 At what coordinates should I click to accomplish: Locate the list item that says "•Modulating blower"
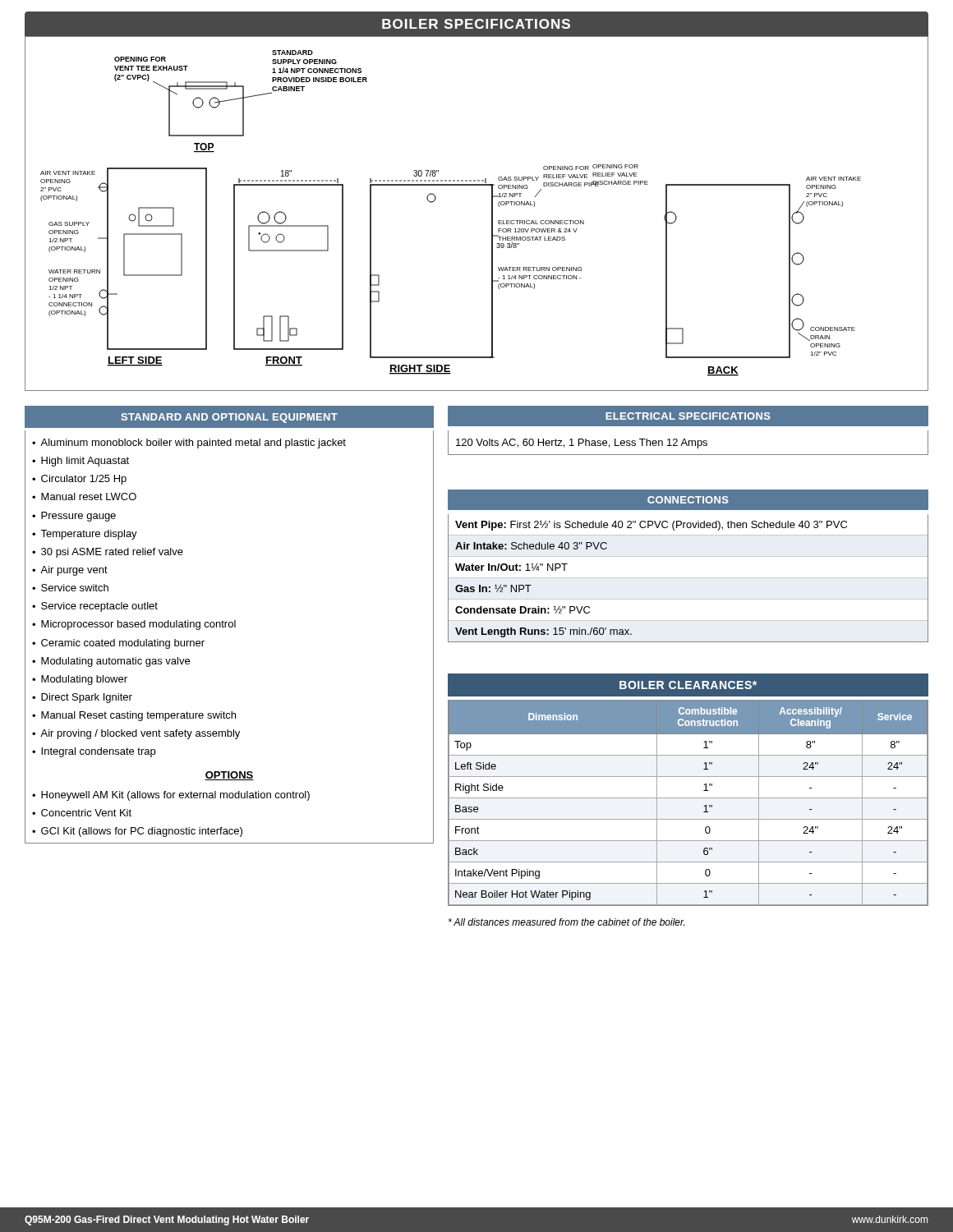point(80,680)
